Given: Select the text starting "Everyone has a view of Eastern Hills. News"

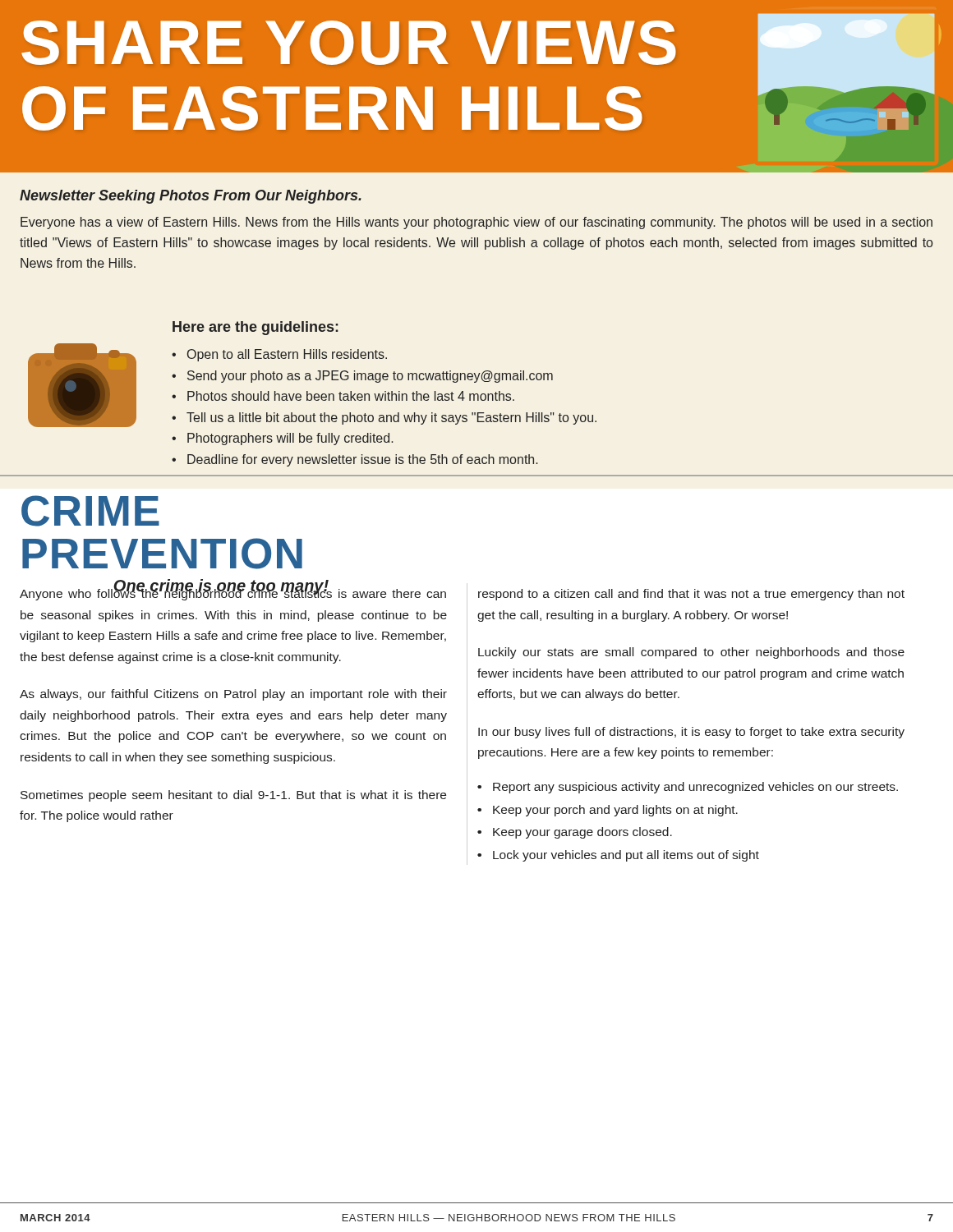Looking at the screenshot, I should coord(476,243).
